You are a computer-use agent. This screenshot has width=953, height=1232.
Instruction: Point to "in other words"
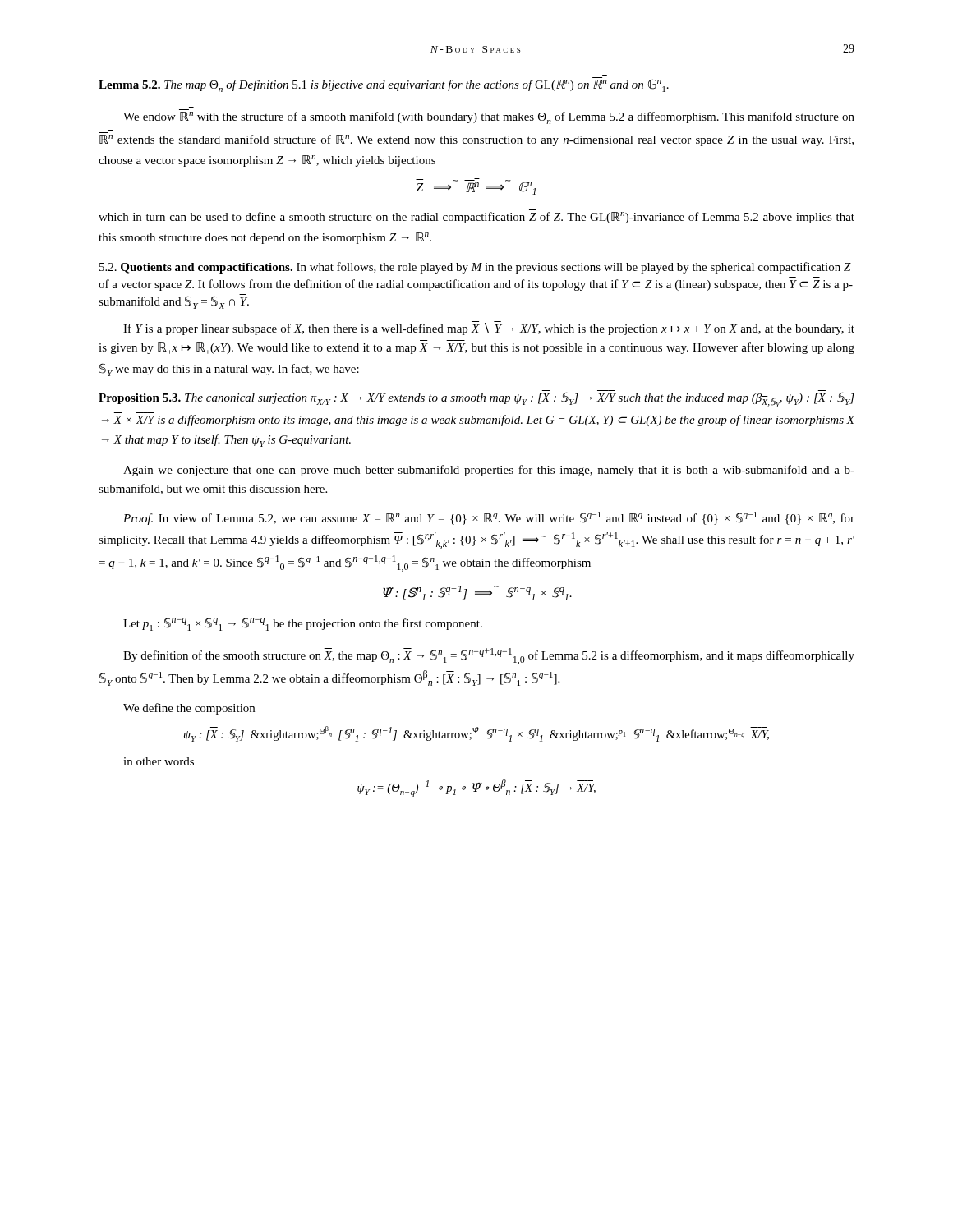click(x=159, y=762)
